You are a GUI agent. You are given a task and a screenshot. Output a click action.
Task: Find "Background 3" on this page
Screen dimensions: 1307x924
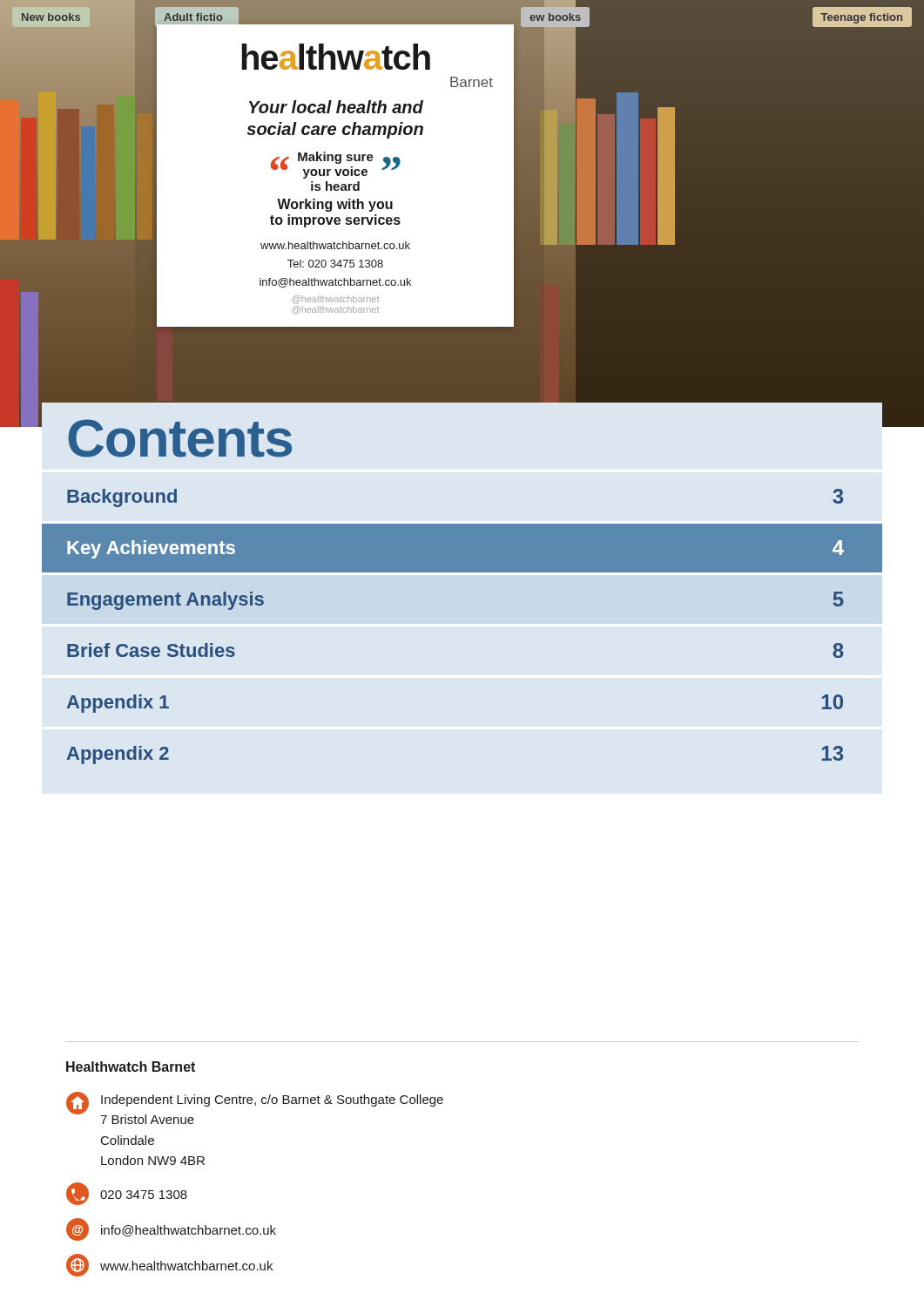[x=115, y=498]
